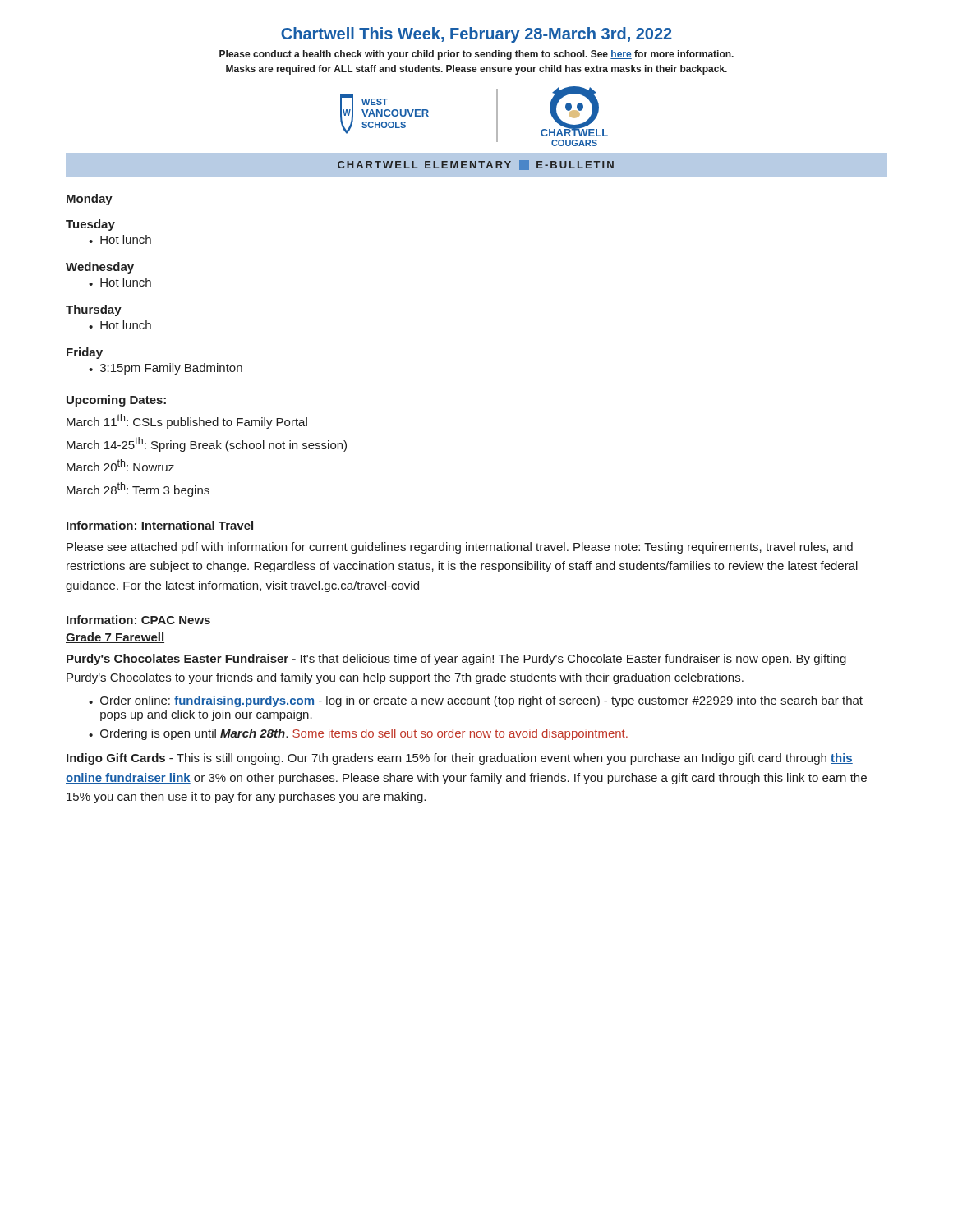Click where it says "CHARTWELL ELEMENTARY E-BULLETIN"
953x1232 pixels.
click(476, 165)
